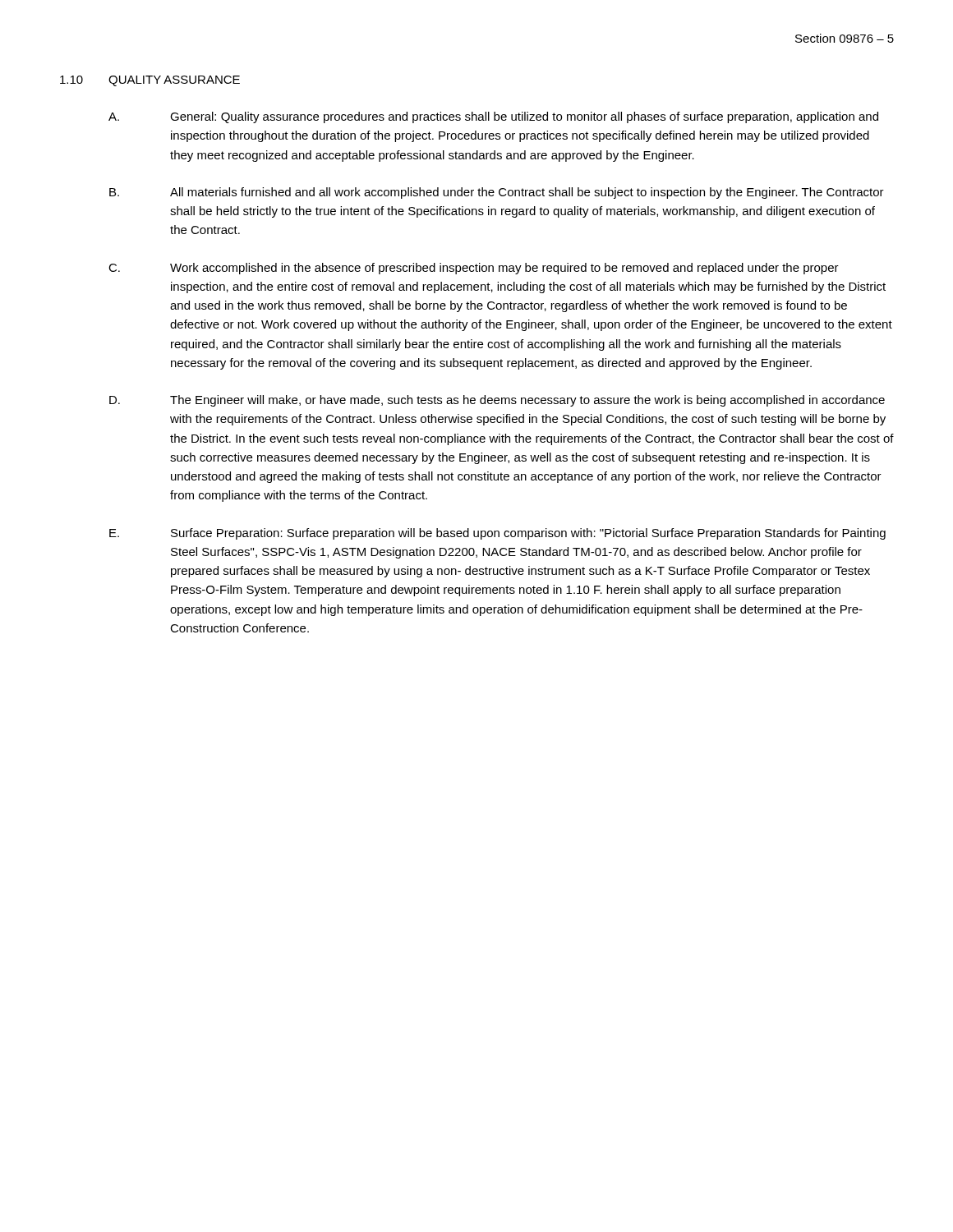Select the passage starting "D. The Engineer will make, or have made,"

click(476, 447)
